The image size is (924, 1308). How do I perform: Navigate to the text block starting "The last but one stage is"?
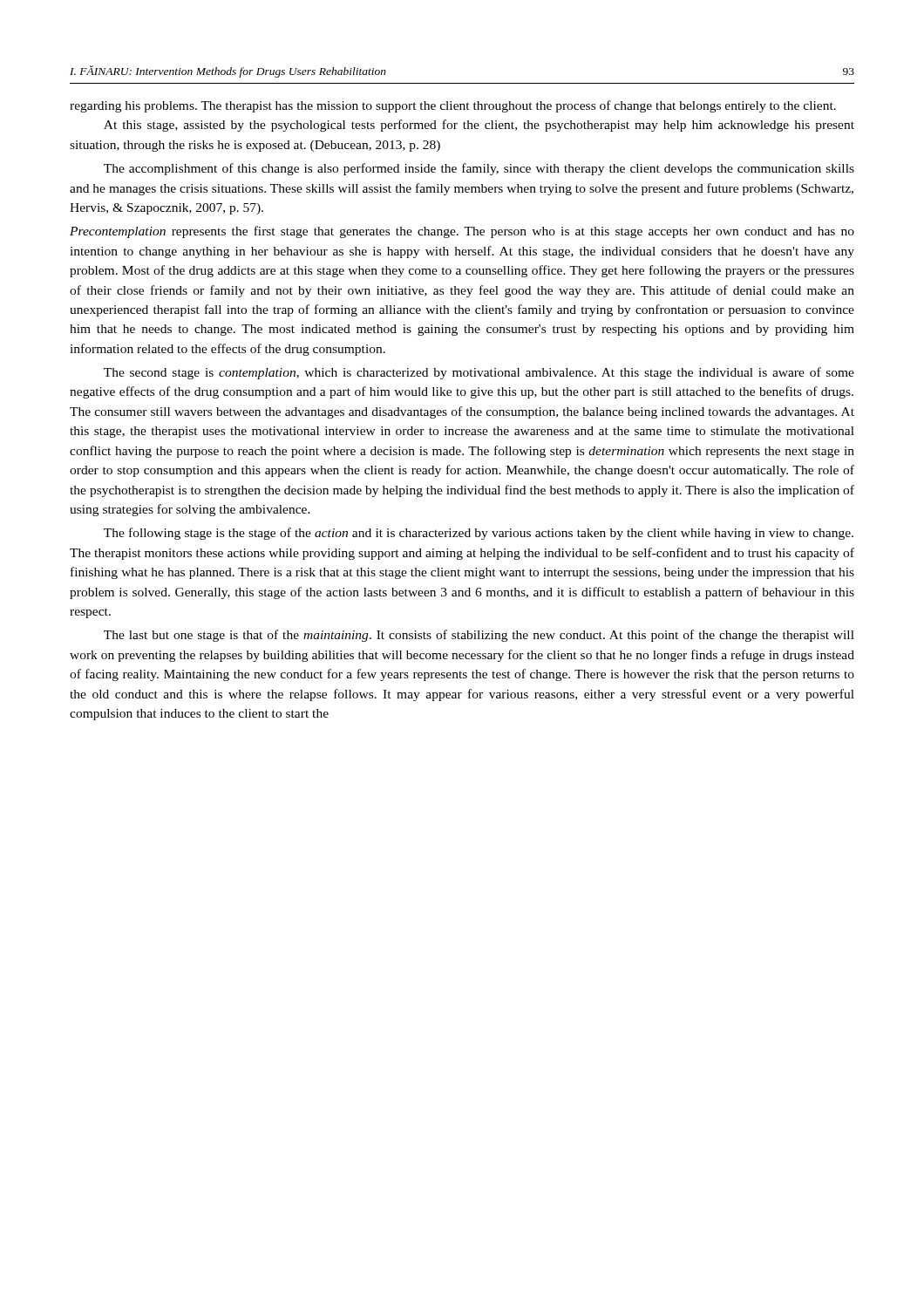(462, 675)
